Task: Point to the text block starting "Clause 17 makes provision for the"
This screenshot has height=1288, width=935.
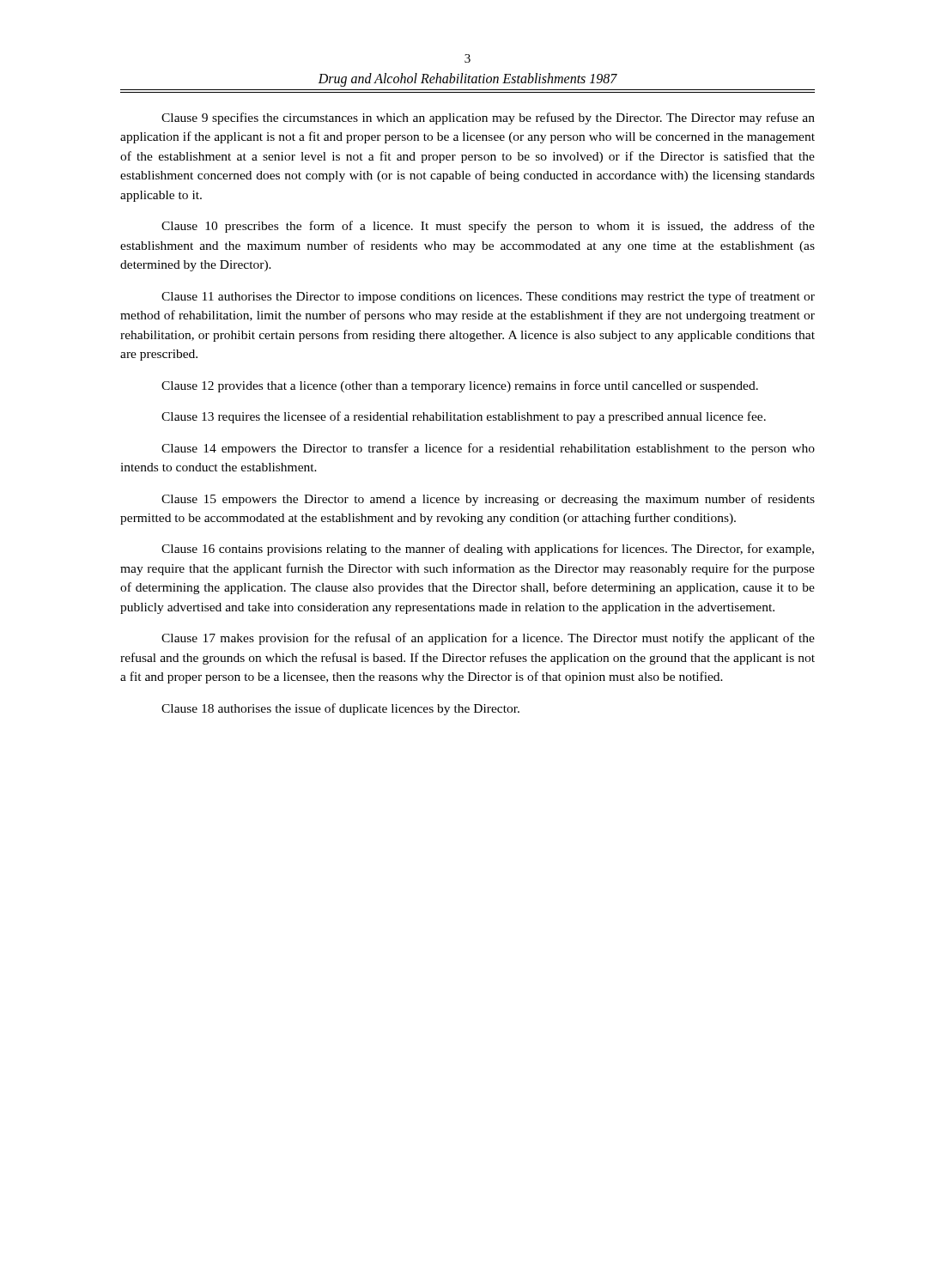Action: [468, 657]
